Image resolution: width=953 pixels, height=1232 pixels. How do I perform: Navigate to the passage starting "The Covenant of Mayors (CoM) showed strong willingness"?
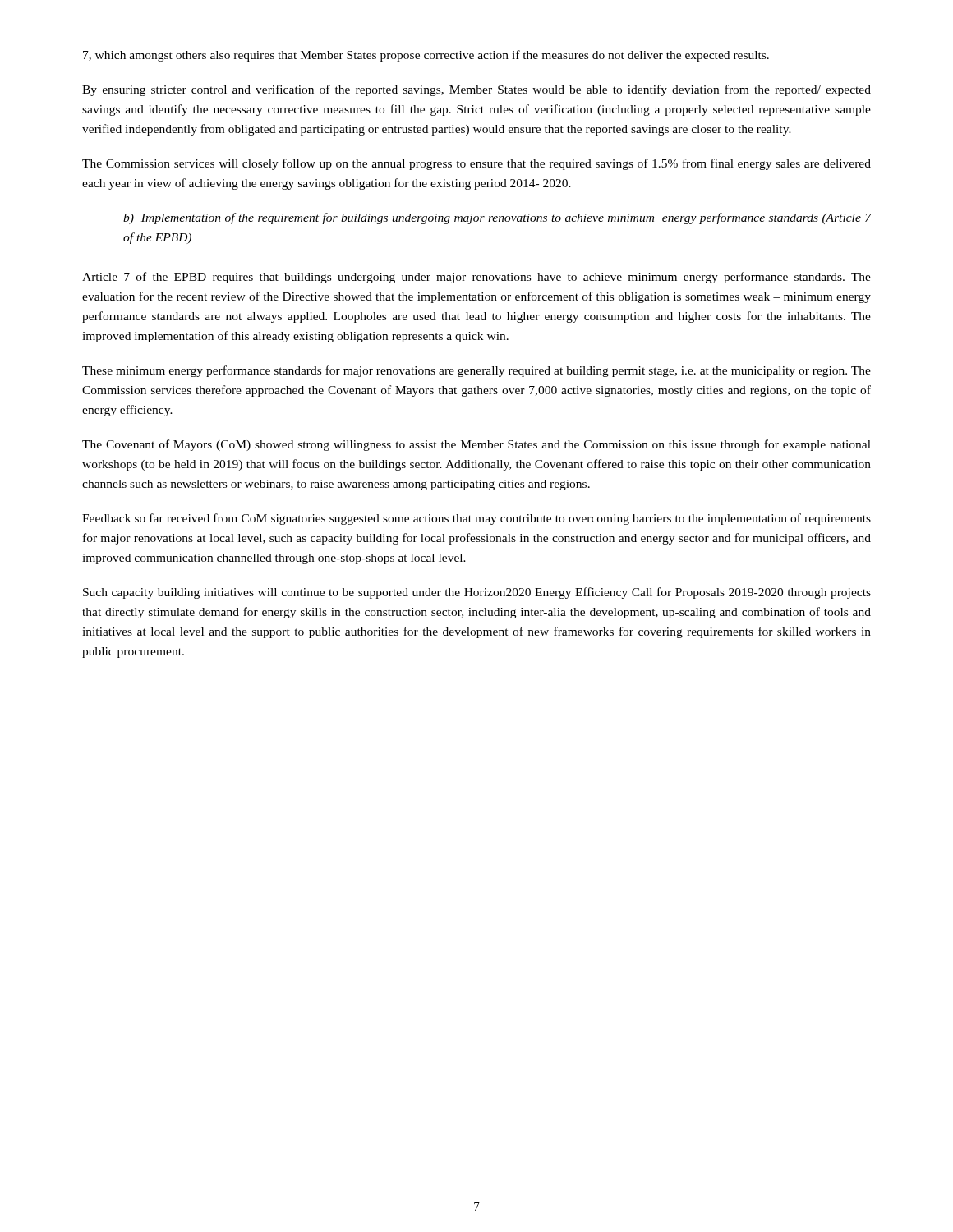pyautogui.click(x=476, y=464)
